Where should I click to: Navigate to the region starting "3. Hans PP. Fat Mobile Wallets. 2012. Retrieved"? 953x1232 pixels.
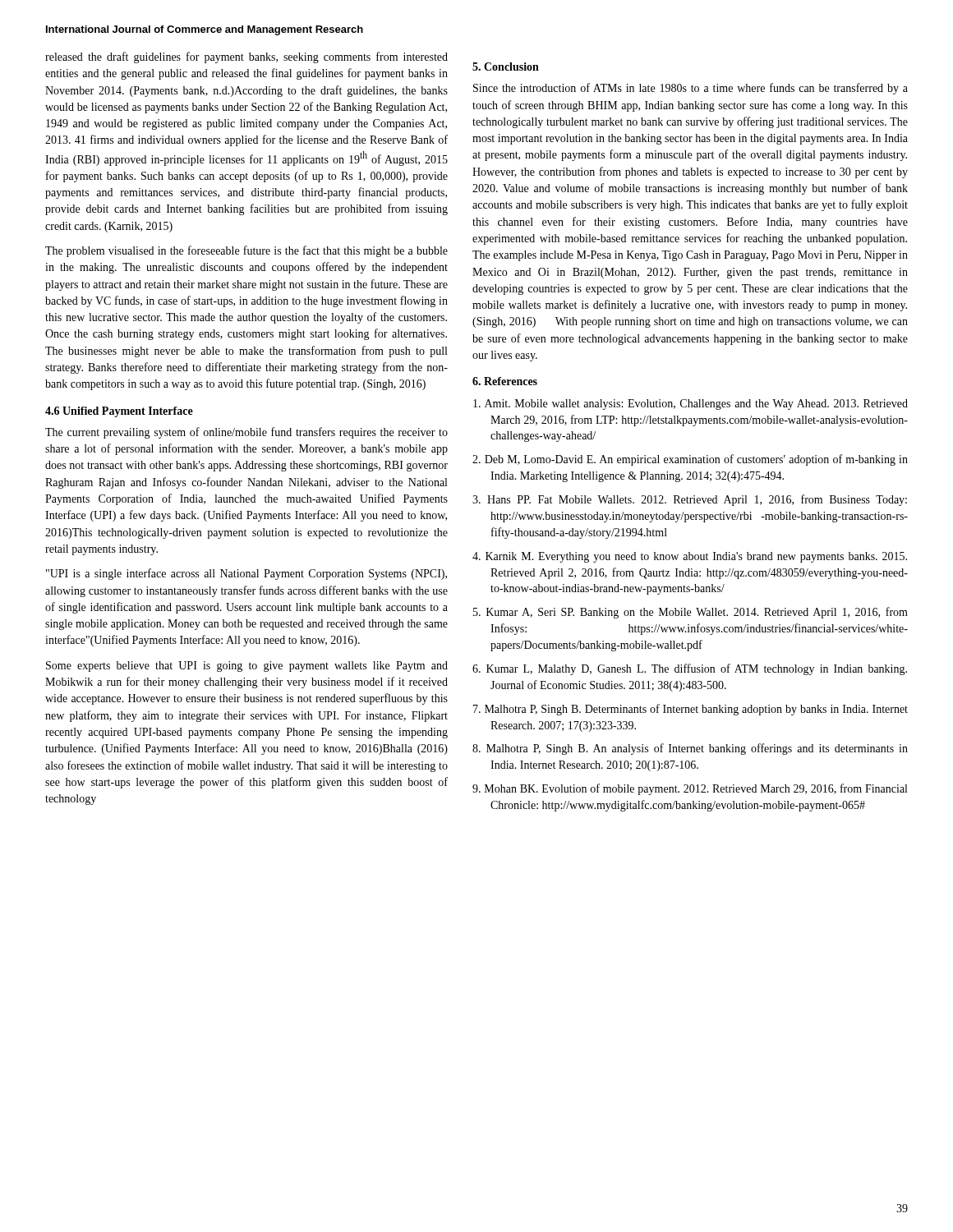pyautogui.click(x=690, y=516)
